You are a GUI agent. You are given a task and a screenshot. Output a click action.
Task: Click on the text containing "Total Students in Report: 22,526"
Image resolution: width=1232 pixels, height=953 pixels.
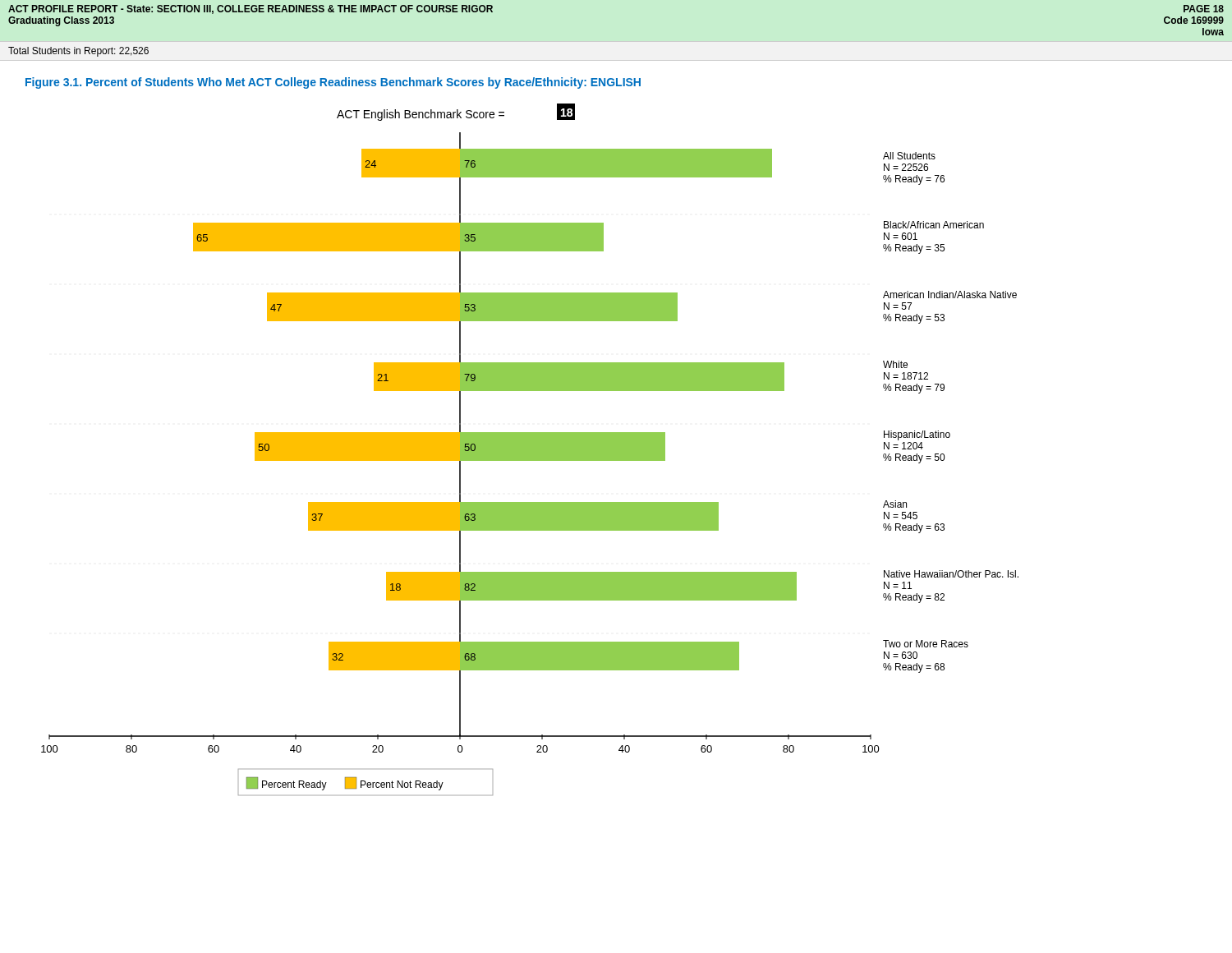(79, 51)
